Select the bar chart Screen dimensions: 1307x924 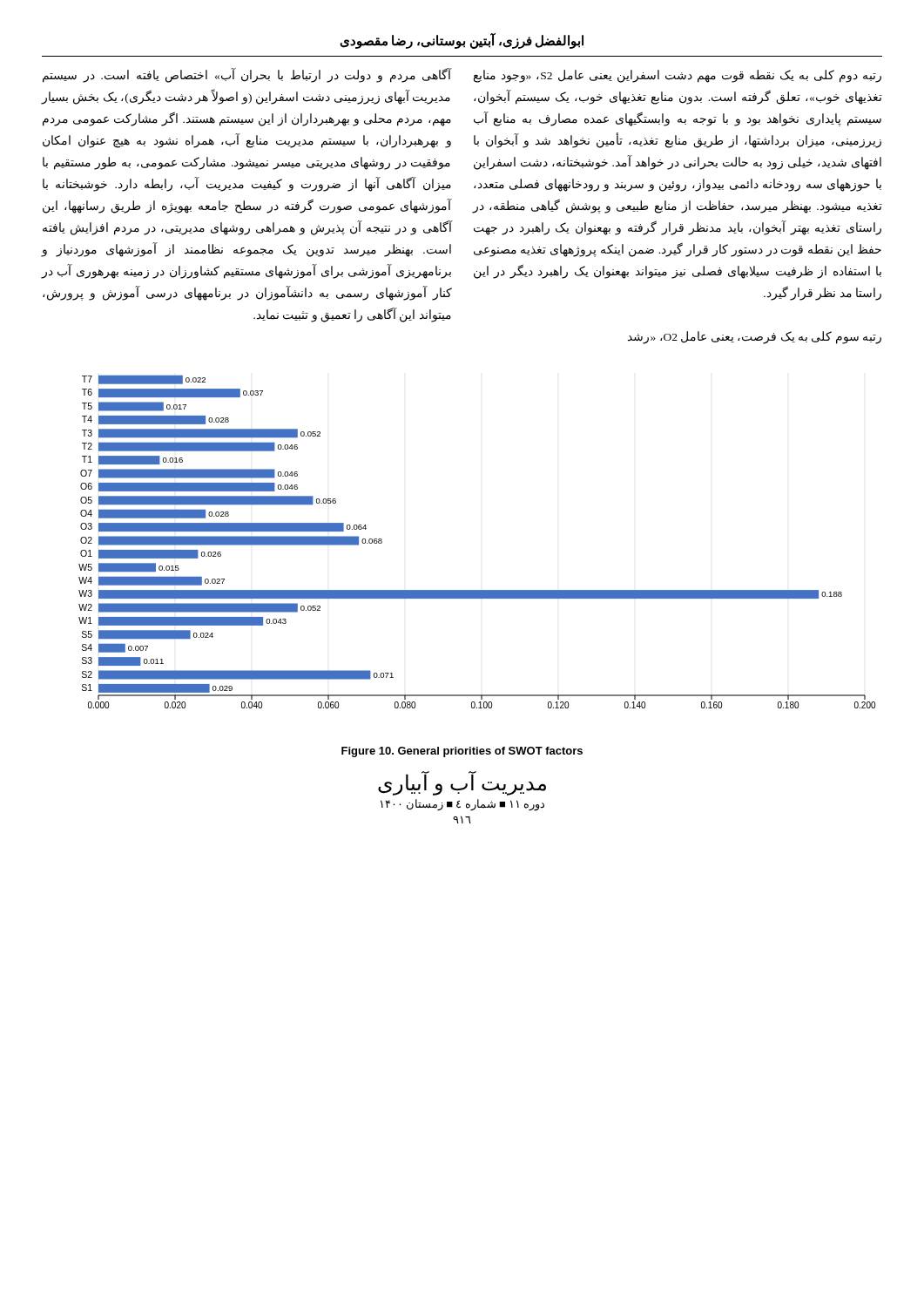(462, 551)
